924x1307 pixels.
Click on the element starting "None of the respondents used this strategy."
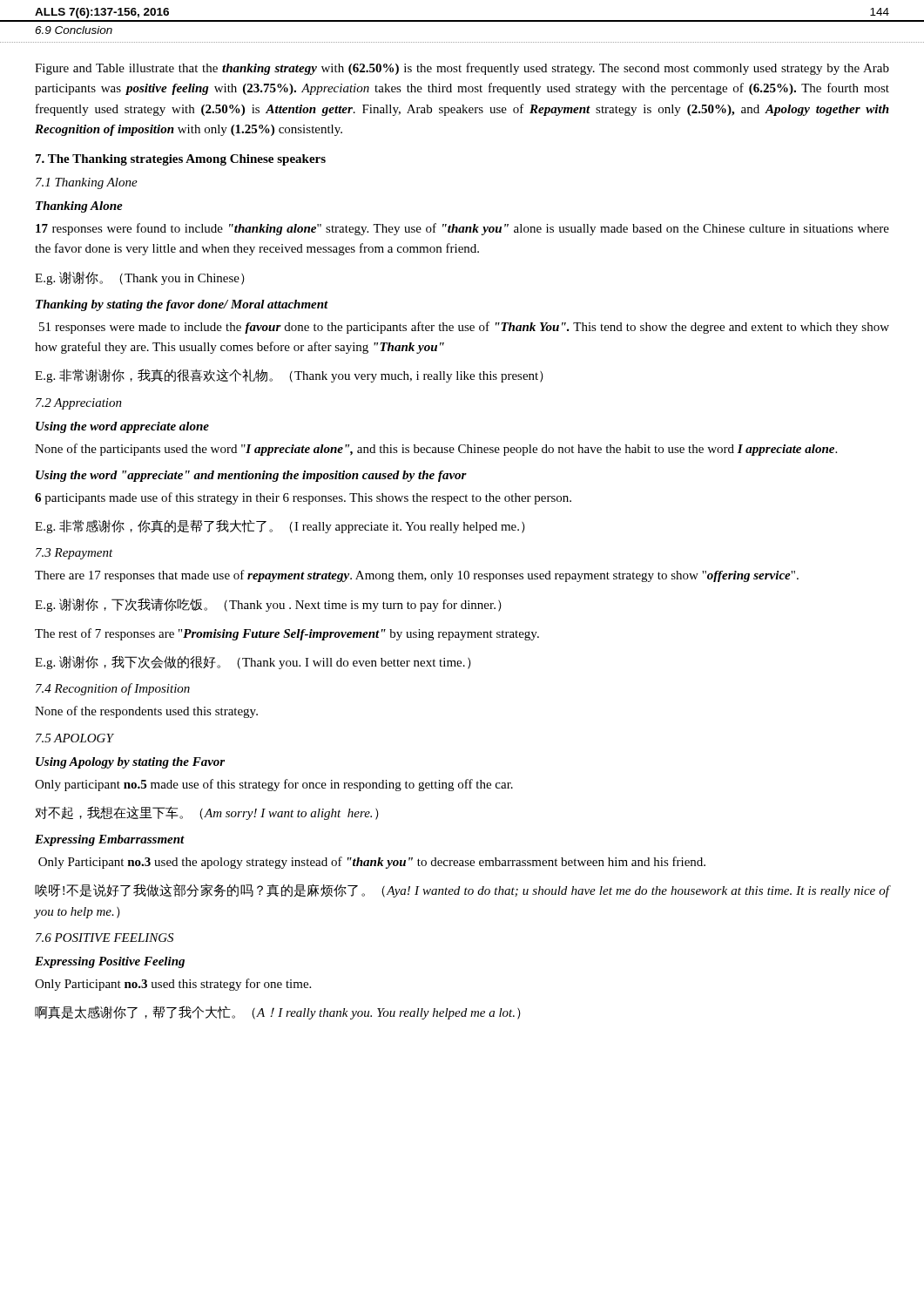click(146, 712)
